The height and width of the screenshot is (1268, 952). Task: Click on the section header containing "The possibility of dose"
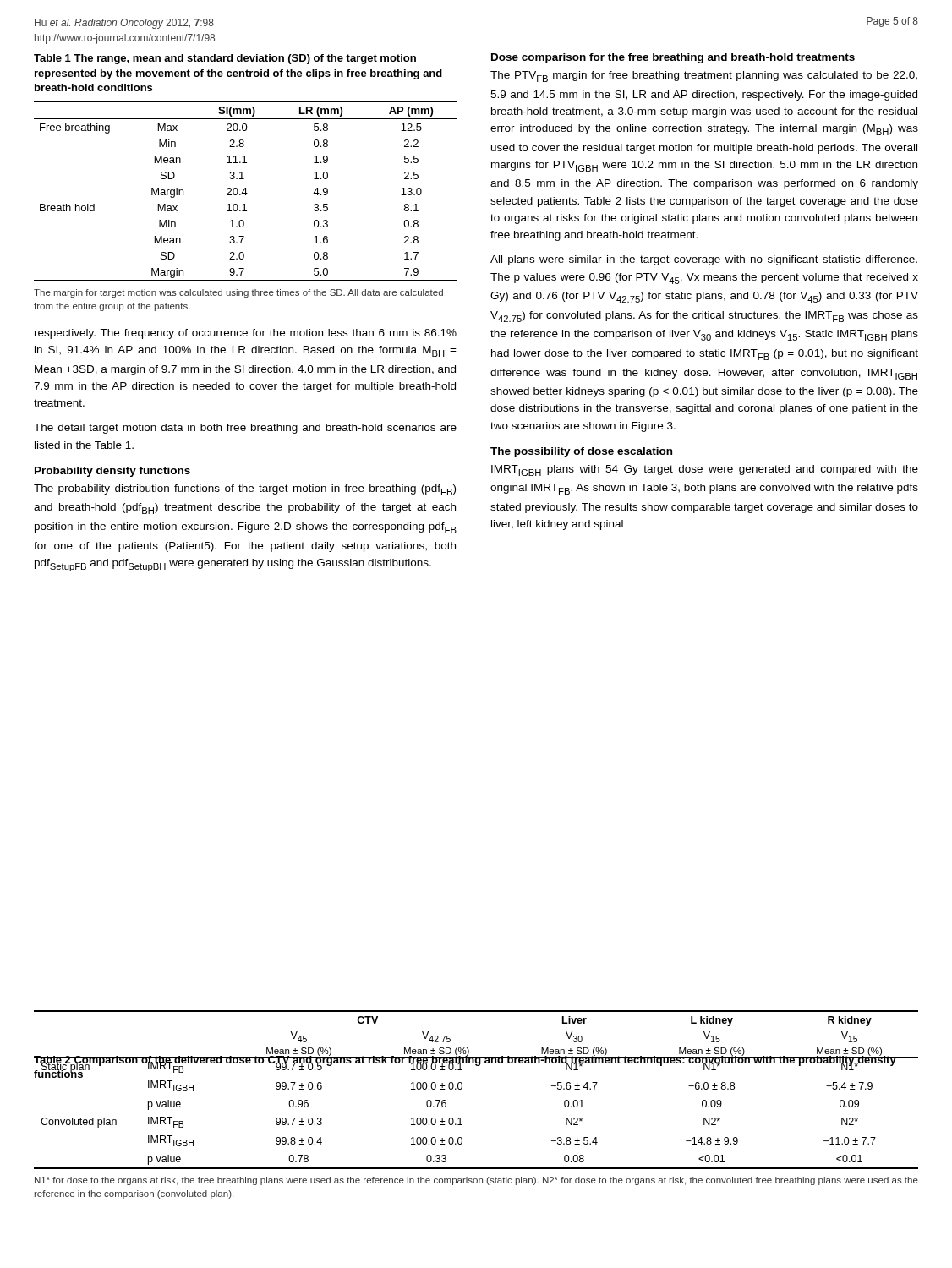pos(582,451)
